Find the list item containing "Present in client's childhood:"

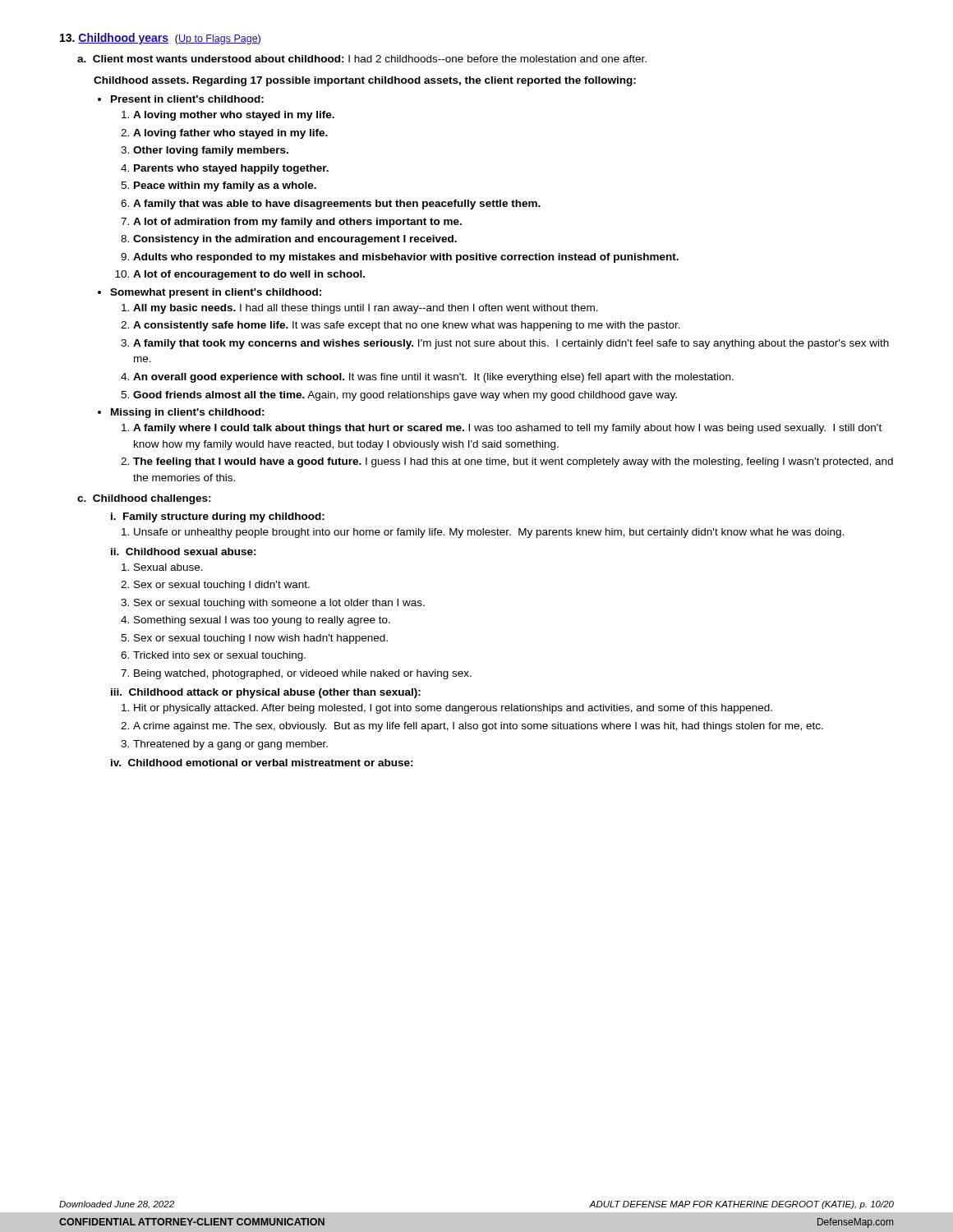502,188
